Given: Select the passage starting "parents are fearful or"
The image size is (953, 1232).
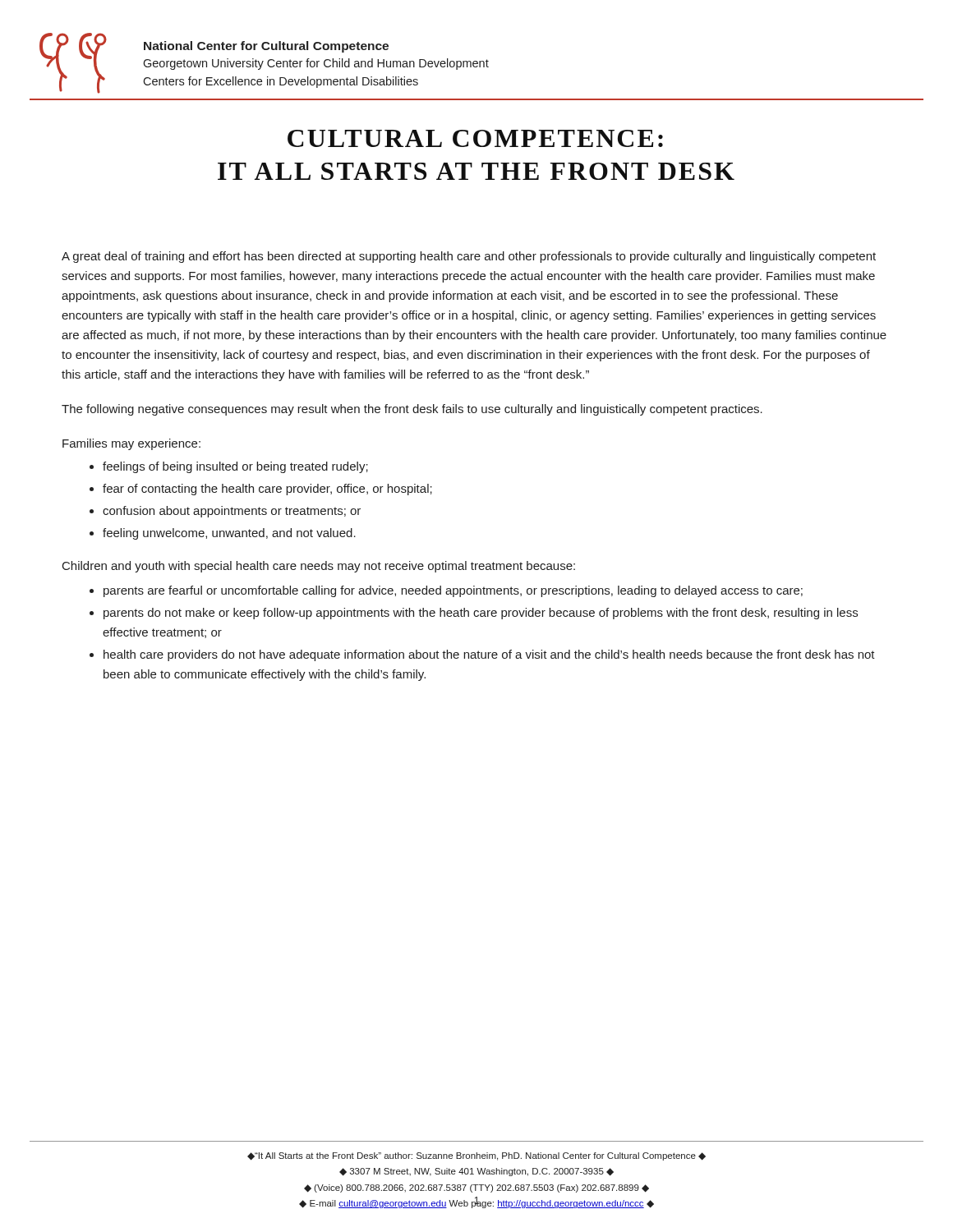Looking at the screenshot, I should pos(453,590).
